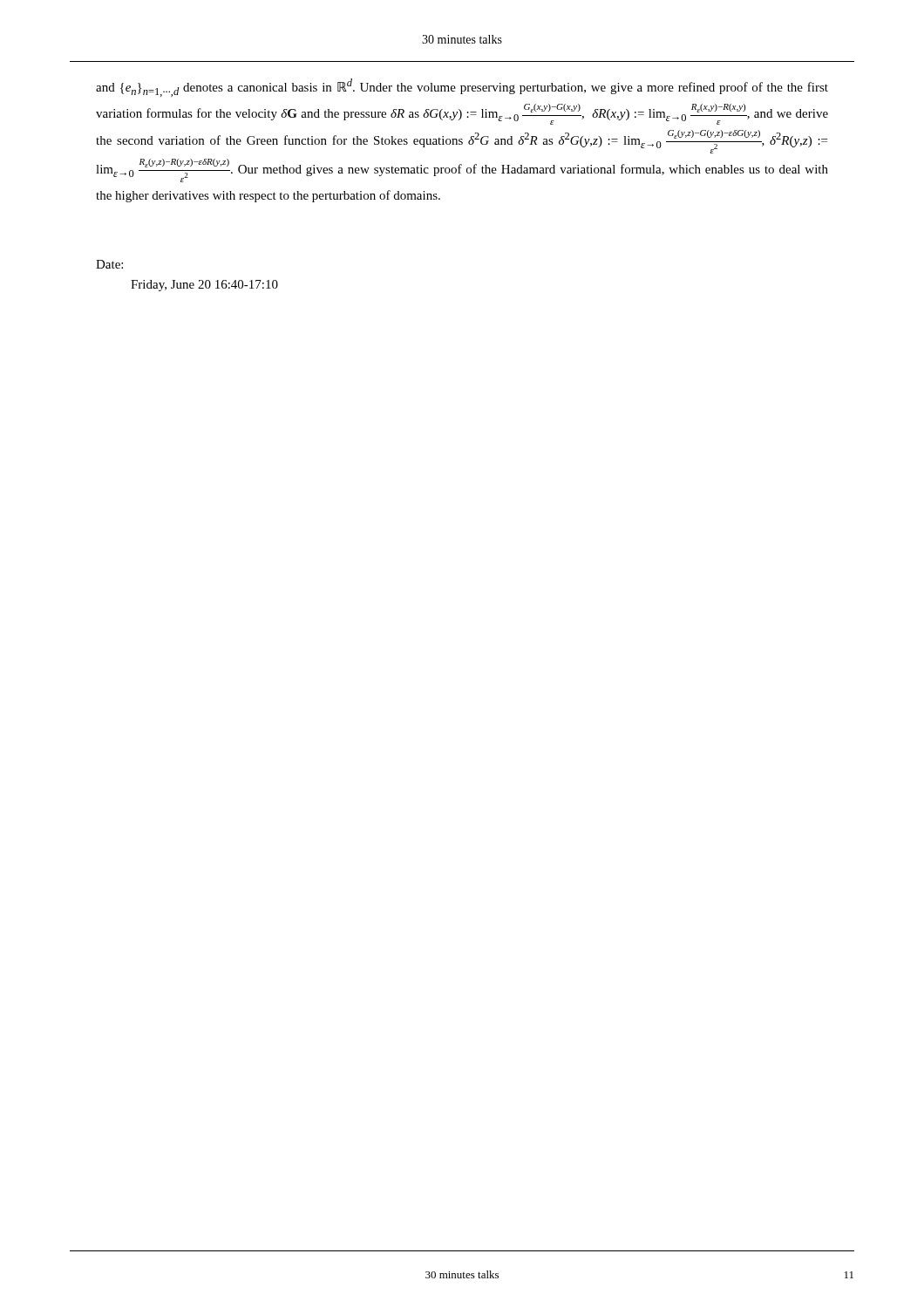Image resolution: width=924 pixels, height=1308 pixels.
Task: Find the block on this page that starts "Friday, June 20"
Action: (x=204, y=284)
